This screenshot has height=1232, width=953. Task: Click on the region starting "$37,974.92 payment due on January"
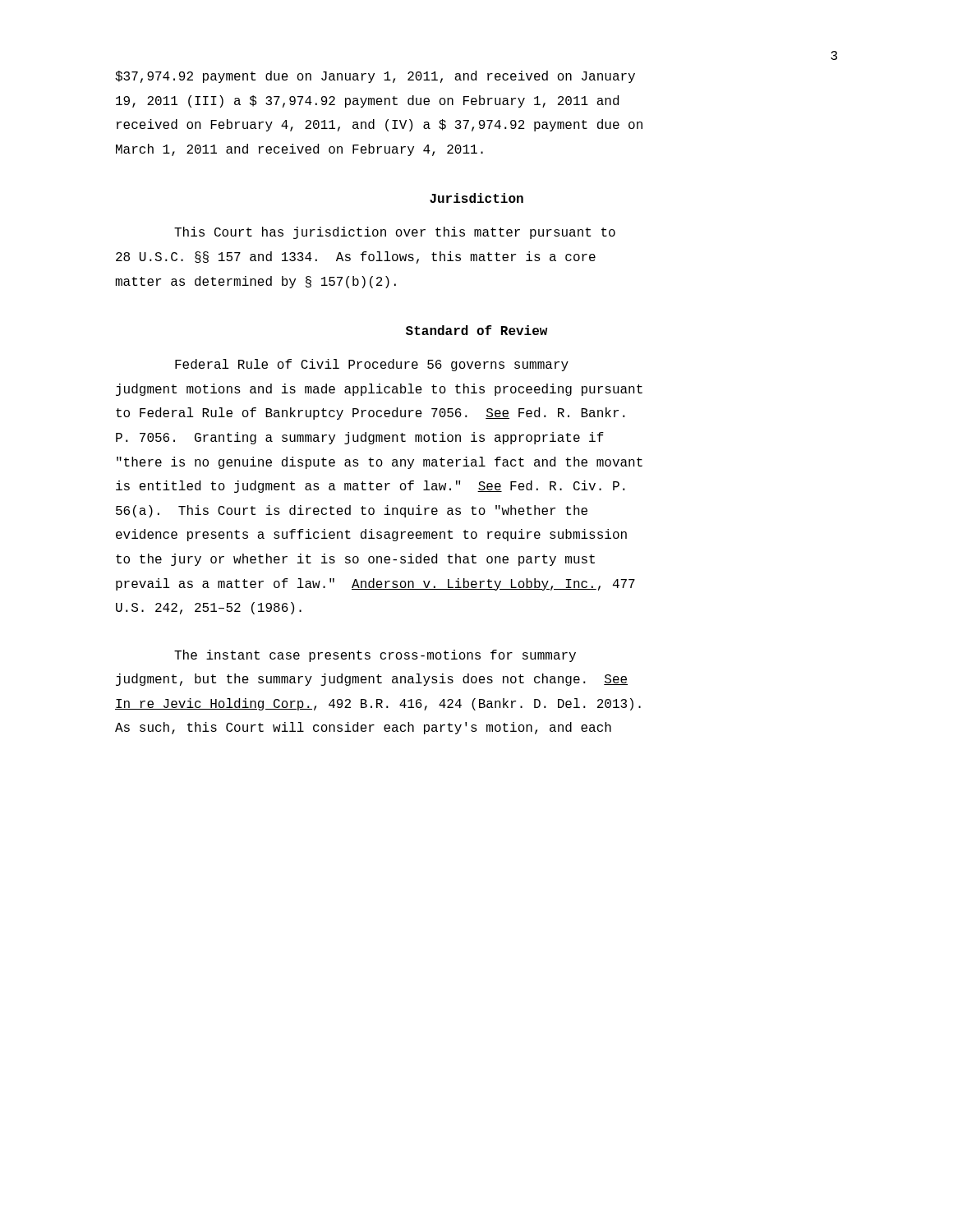click(379, 114)
